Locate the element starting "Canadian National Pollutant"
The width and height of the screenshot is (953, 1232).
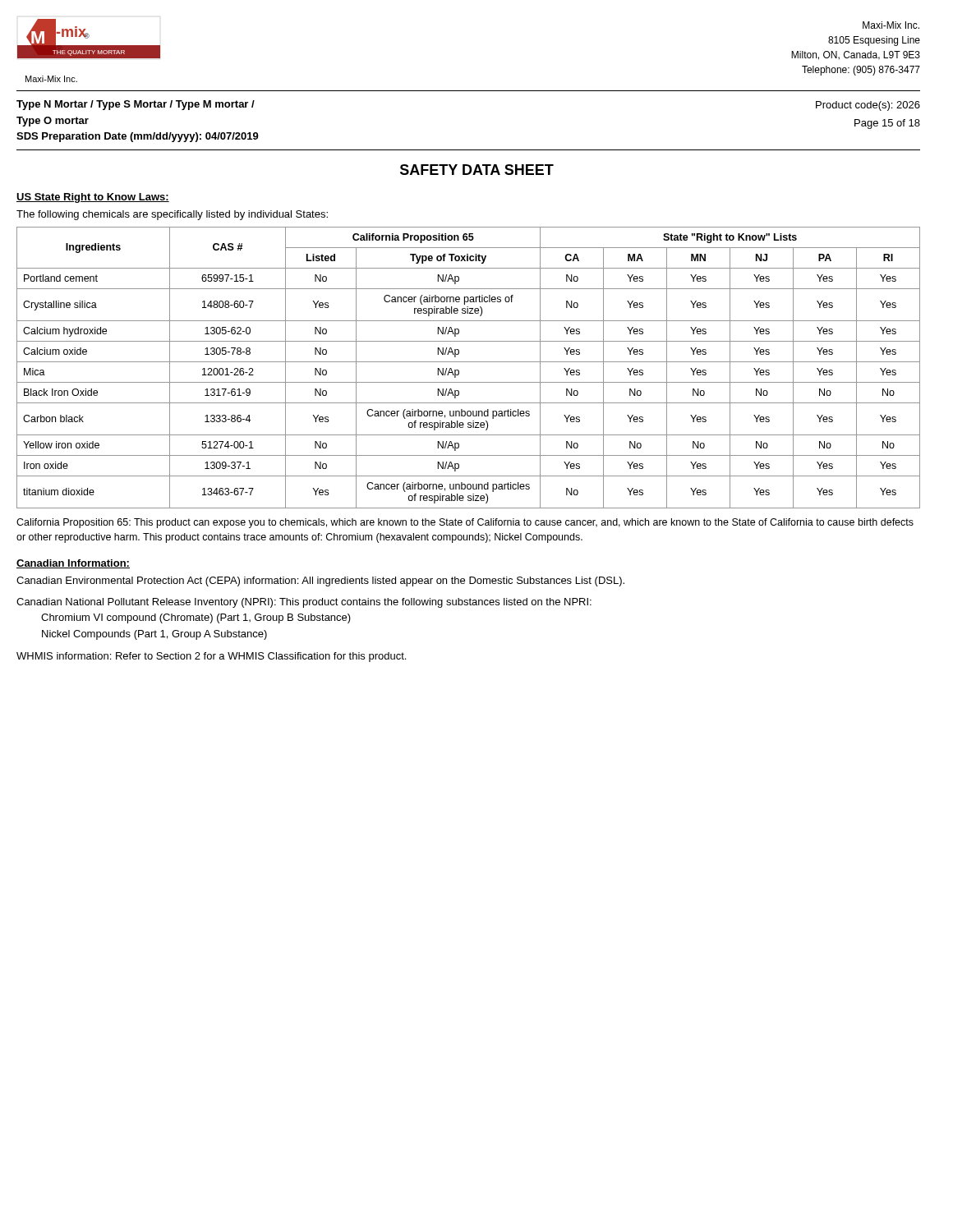click(304, 618)
